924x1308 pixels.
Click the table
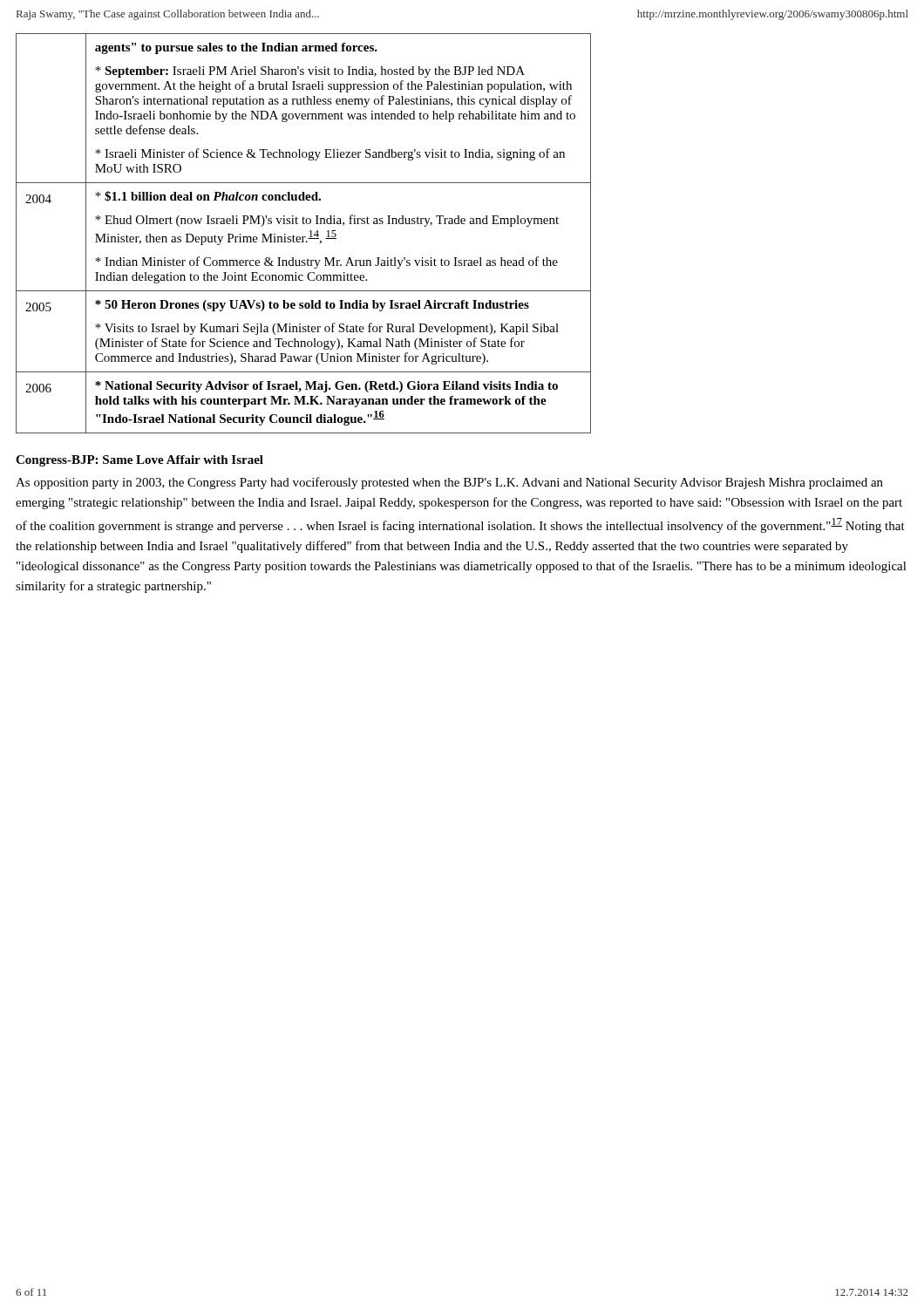(462, 233)
